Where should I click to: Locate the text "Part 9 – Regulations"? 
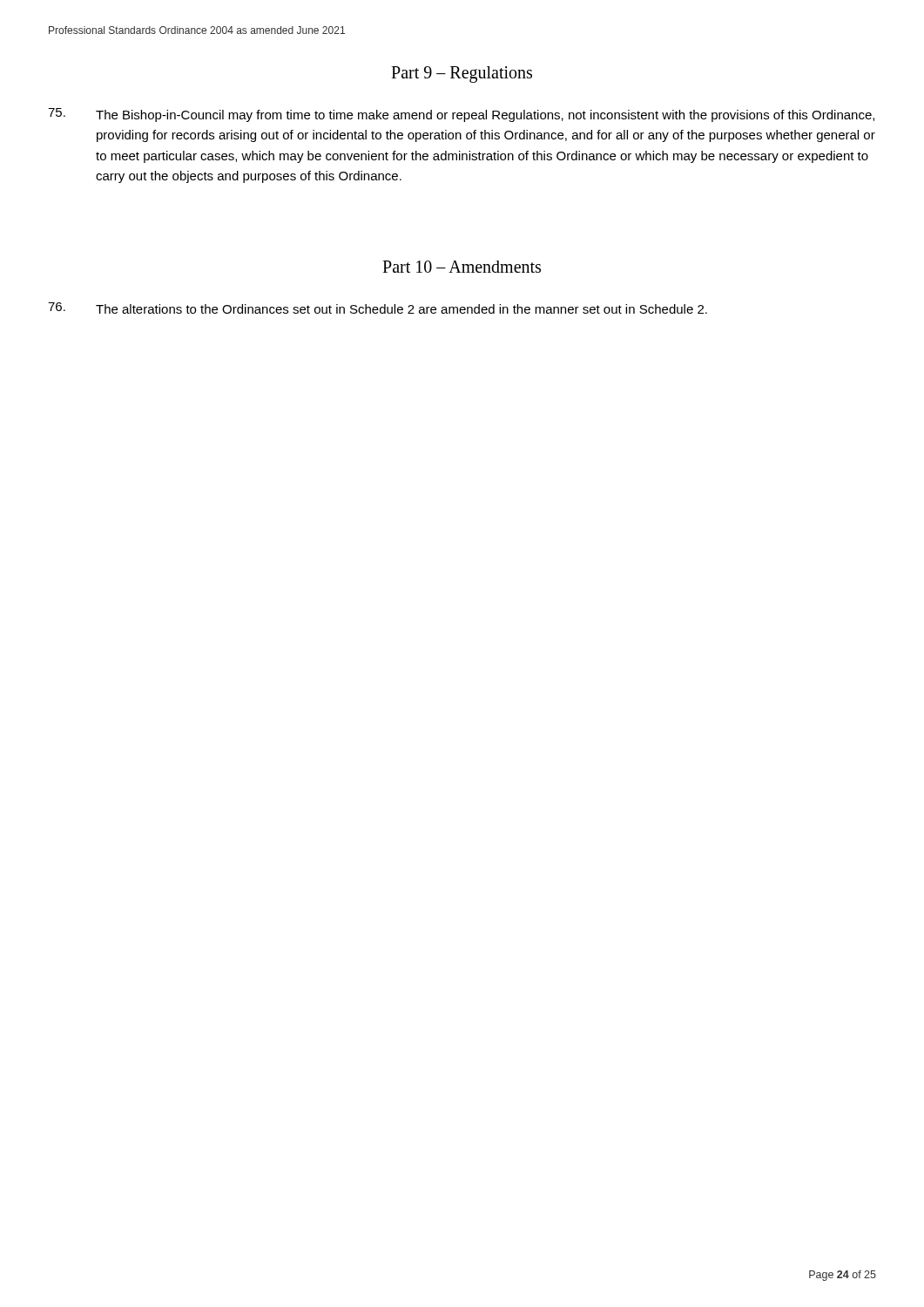pos(462,72)
